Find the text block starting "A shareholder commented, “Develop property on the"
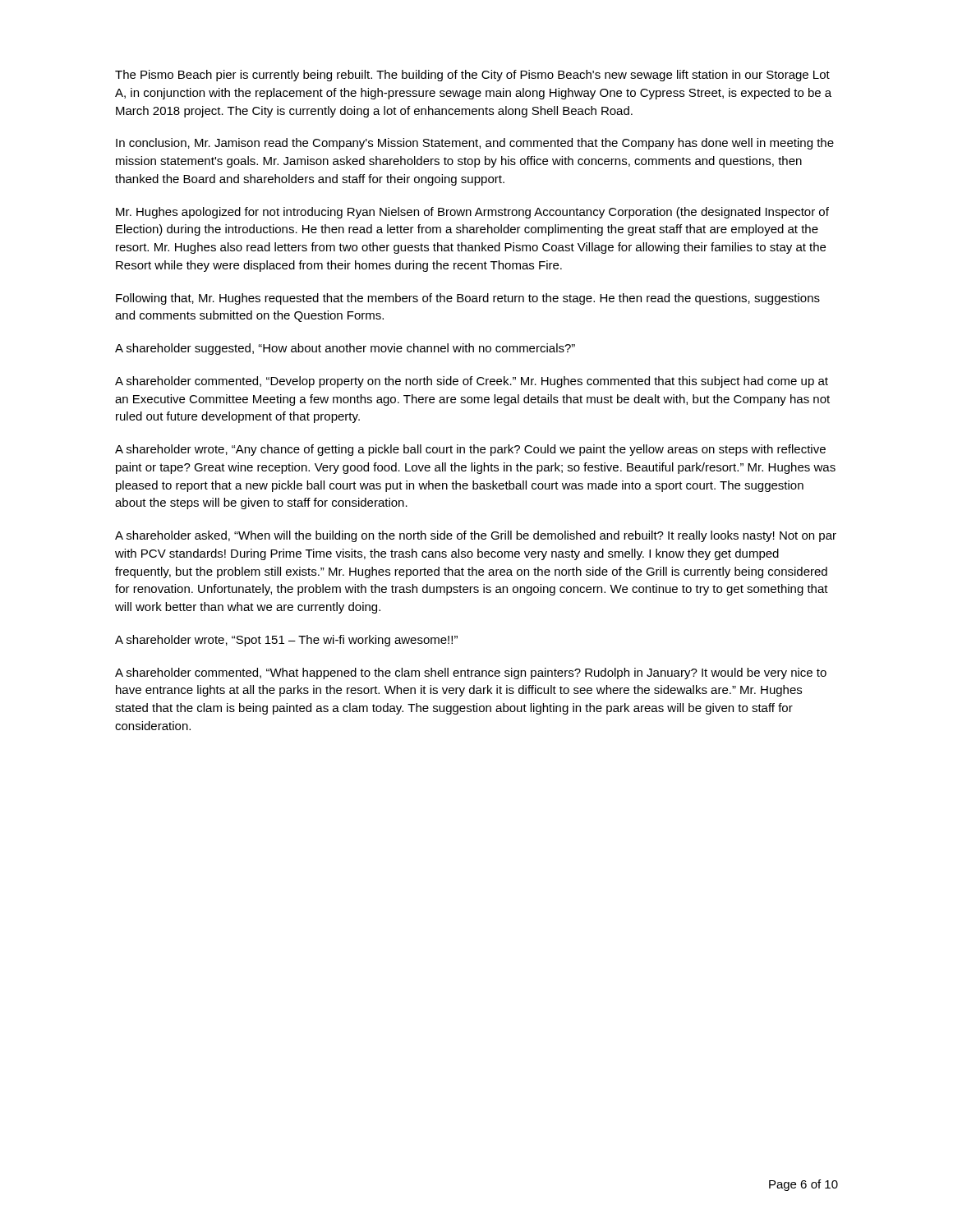 (472, 398)
